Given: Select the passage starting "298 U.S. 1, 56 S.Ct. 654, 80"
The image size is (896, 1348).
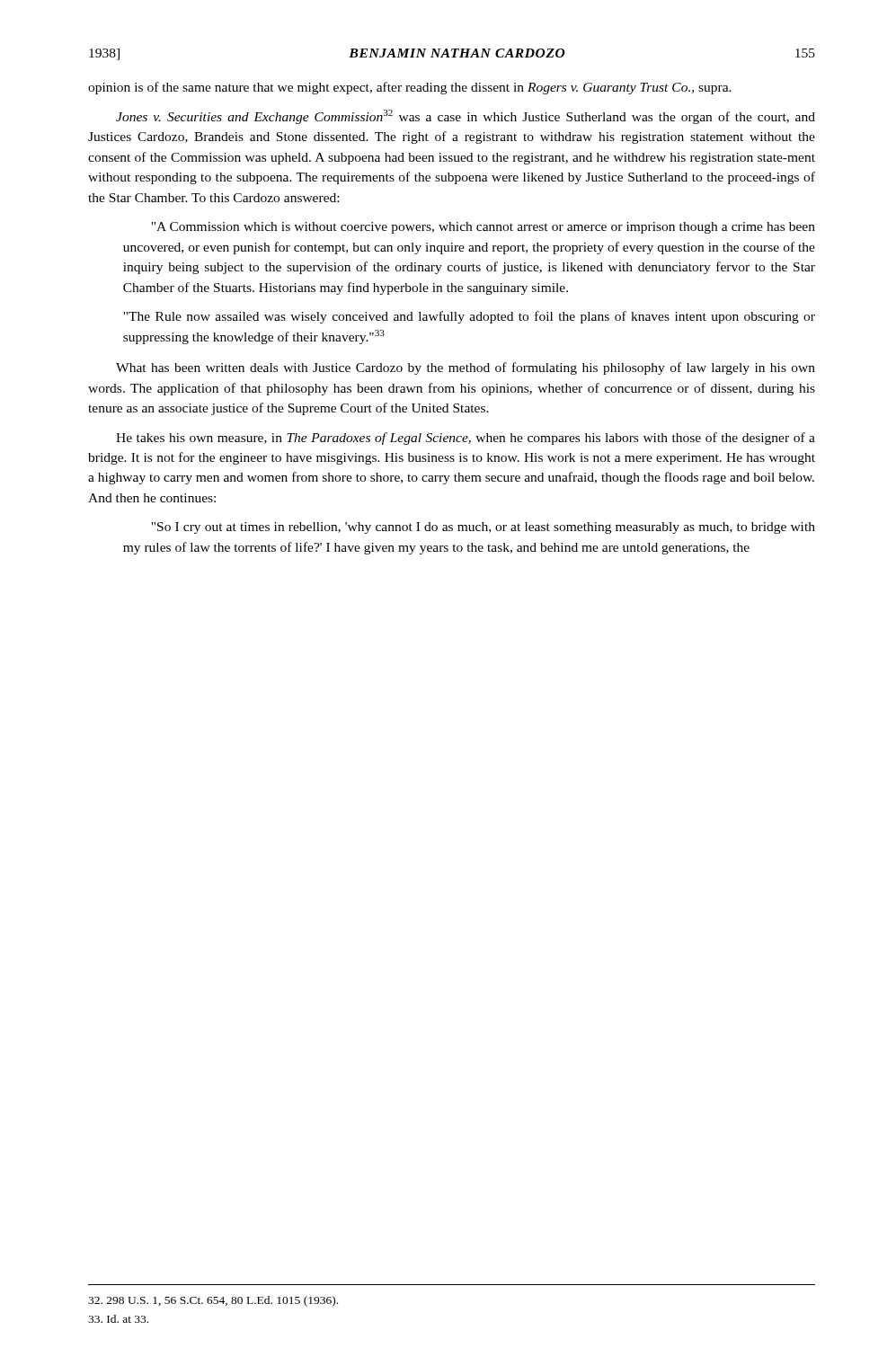Looking at the screenshot, I should [x=213, y=1301].
